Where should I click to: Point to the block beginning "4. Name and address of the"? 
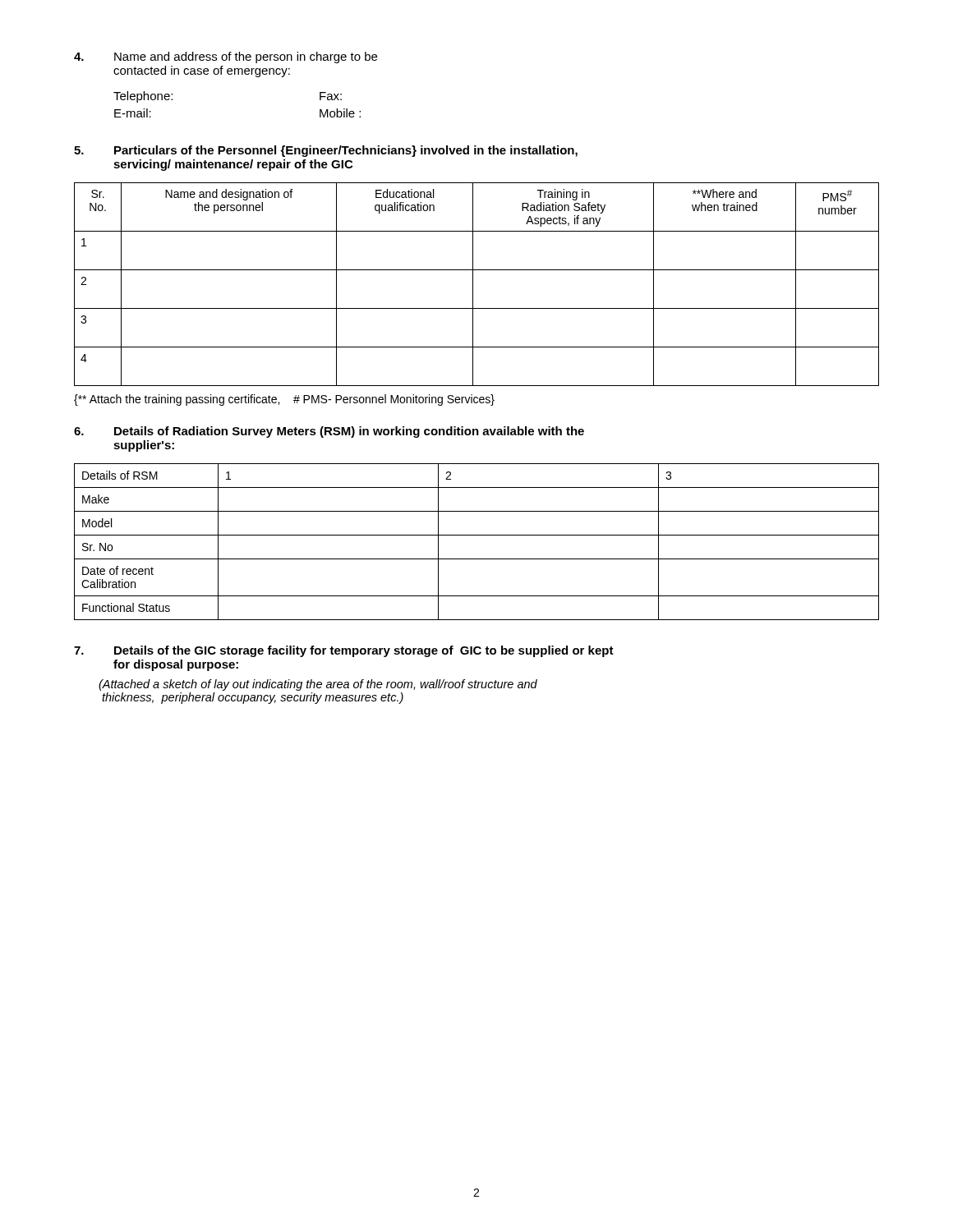[226, 57]
